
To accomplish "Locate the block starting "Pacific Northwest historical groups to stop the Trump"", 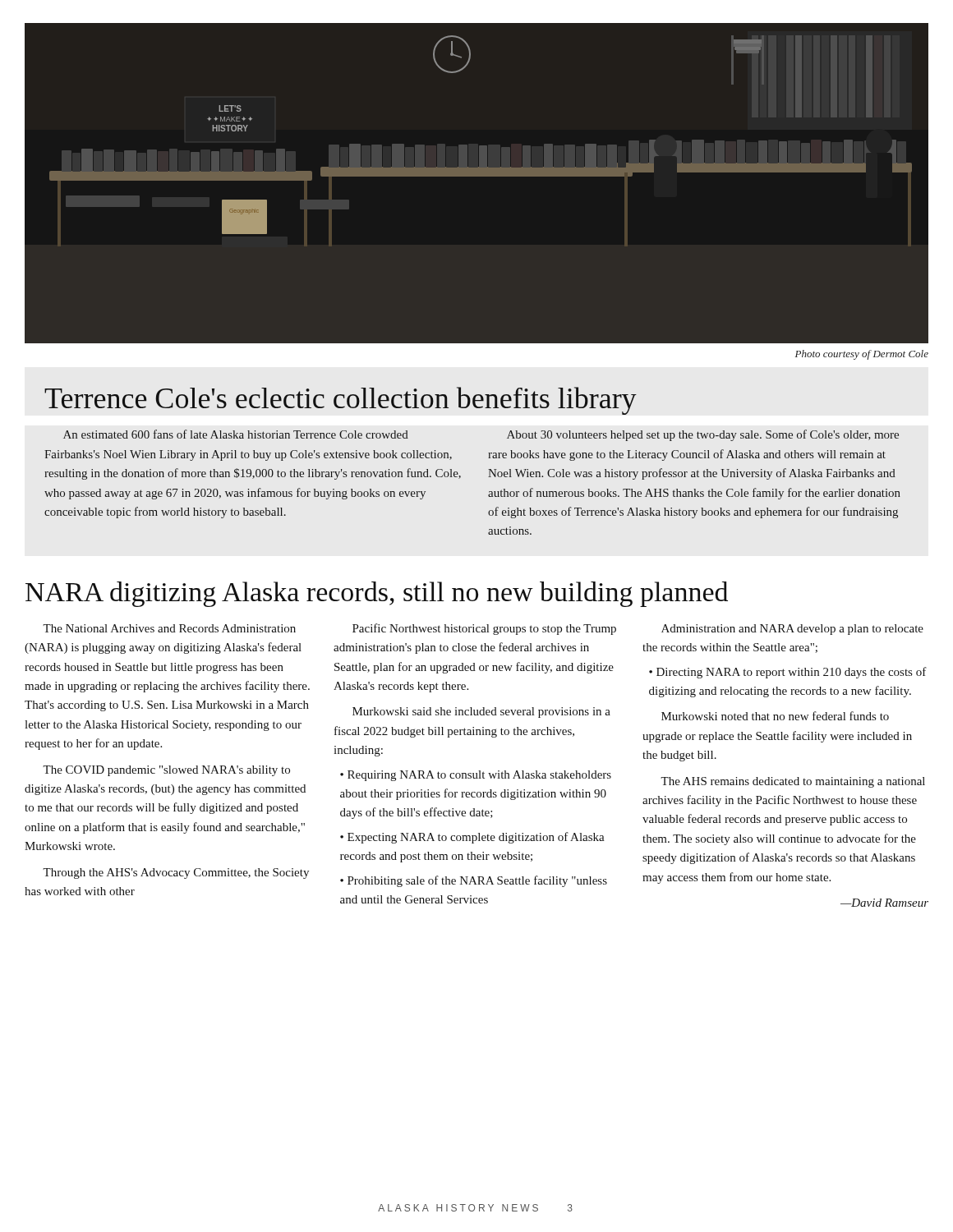I will [x=476, y=764].
